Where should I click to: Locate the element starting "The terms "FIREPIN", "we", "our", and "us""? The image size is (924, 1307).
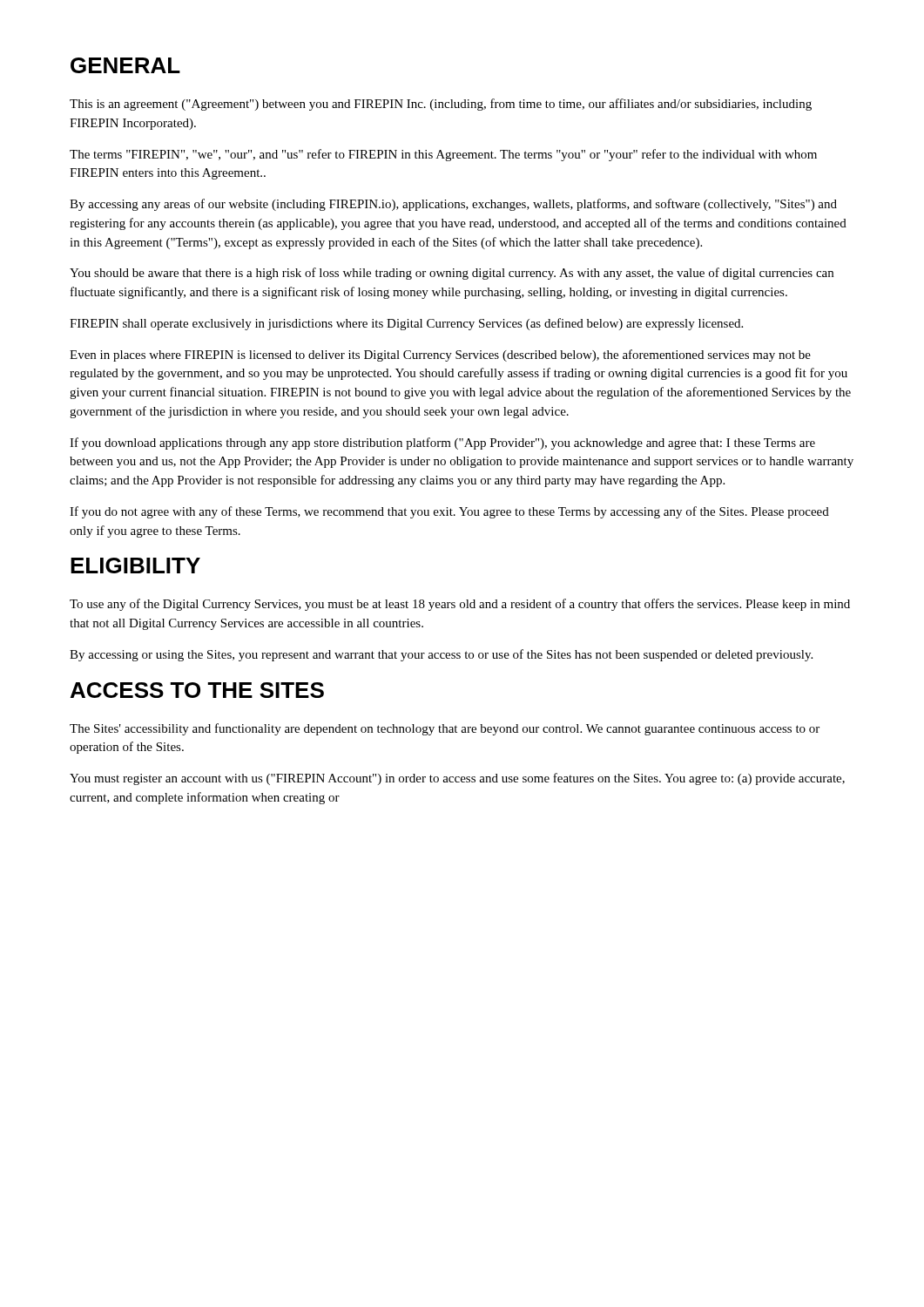click(462, 164)
